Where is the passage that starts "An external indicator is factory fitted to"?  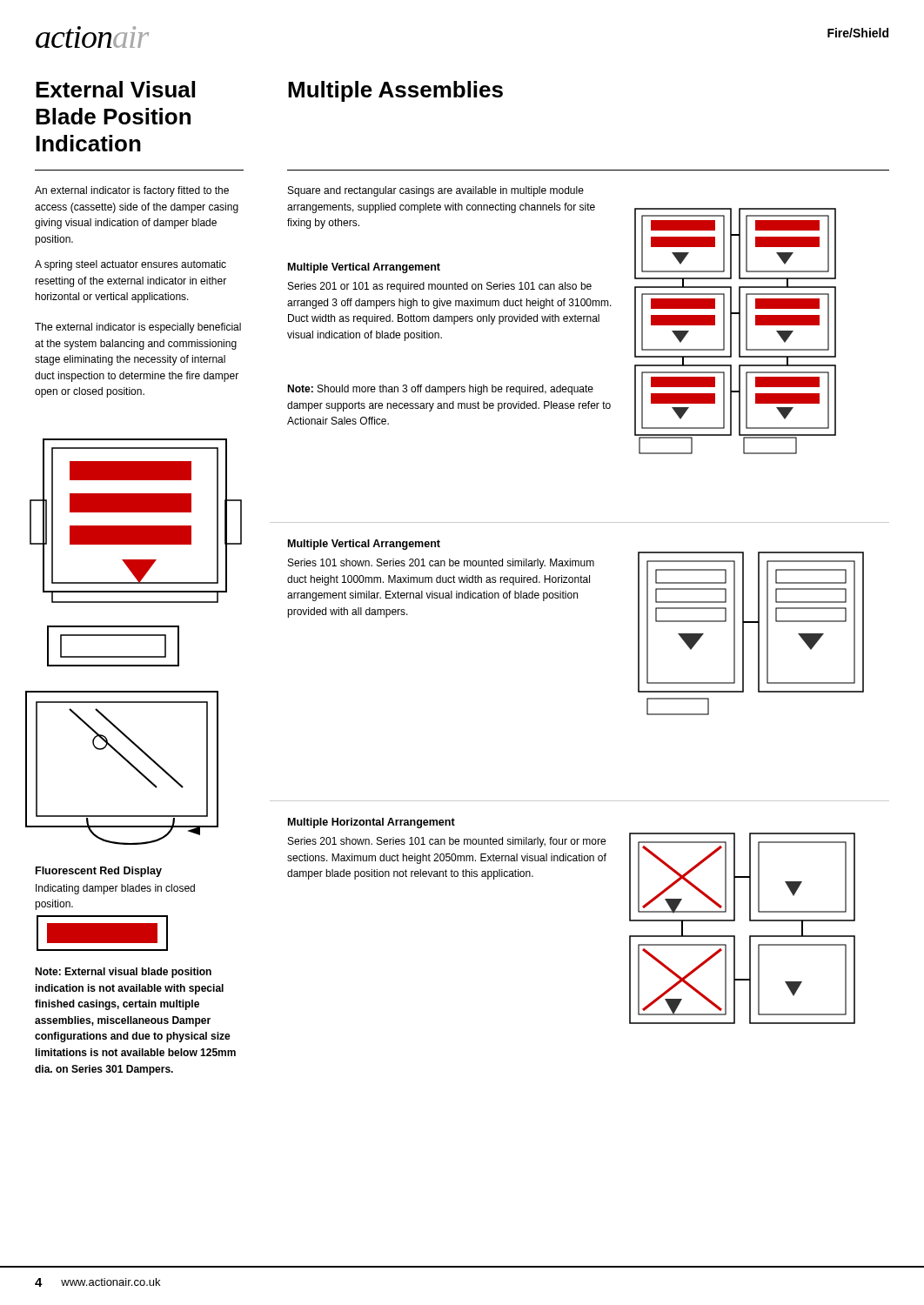click(x=137, y=215)
